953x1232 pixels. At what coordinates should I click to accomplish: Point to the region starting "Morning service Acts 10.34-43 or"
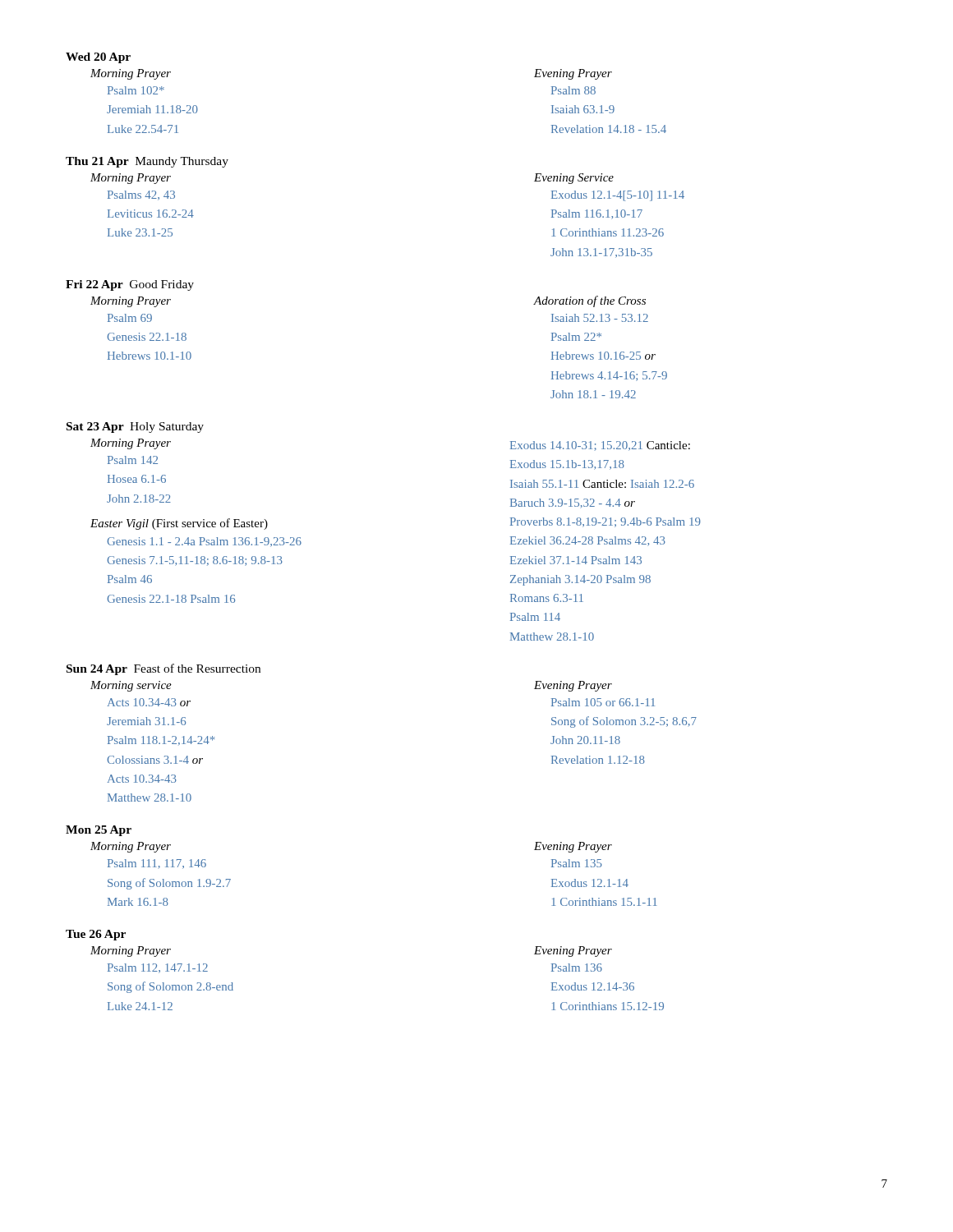(x=128, y=686)
